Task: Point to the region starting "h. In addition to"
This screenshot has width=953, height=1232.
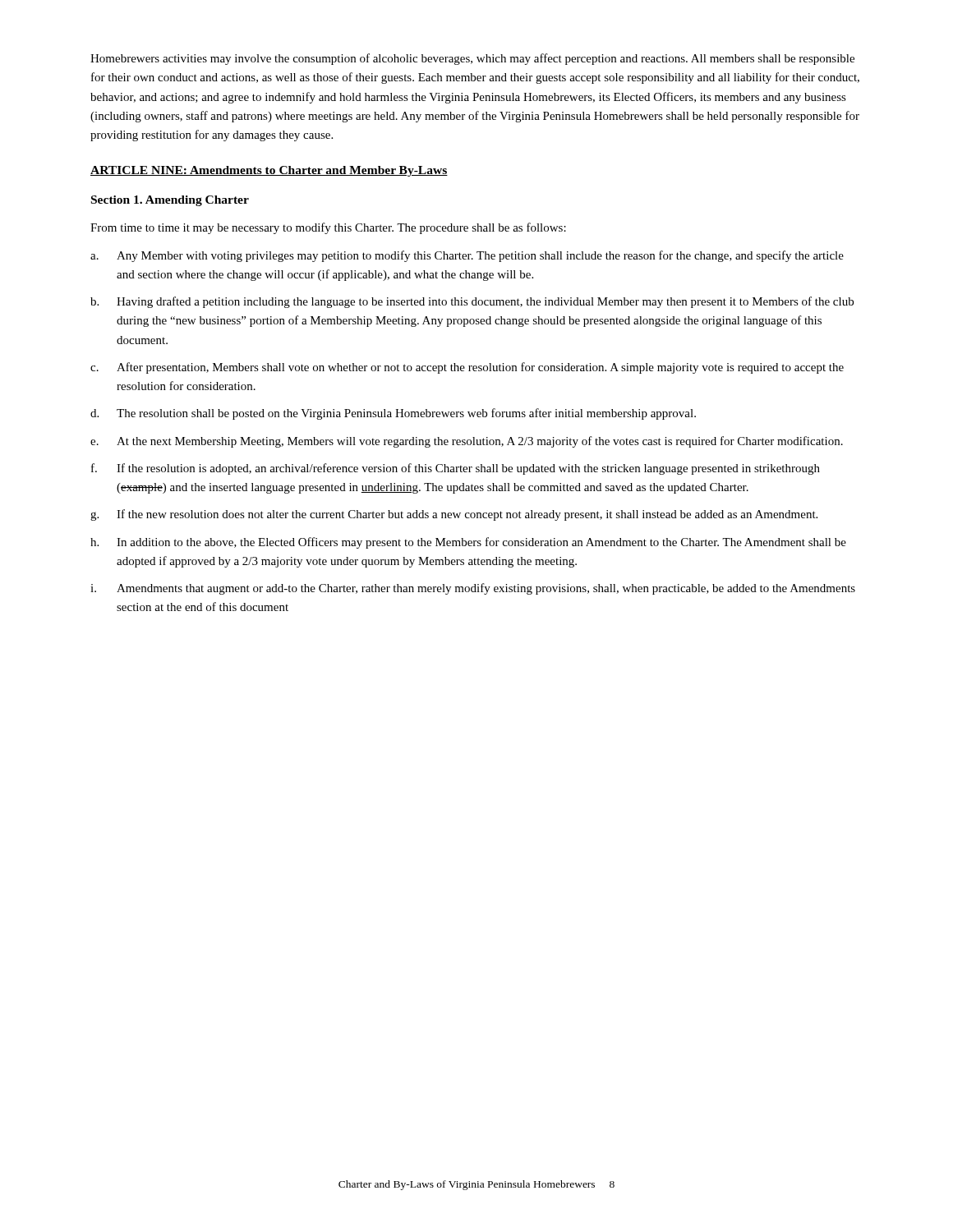Action: pyautogui.click(x=476, y=552)
